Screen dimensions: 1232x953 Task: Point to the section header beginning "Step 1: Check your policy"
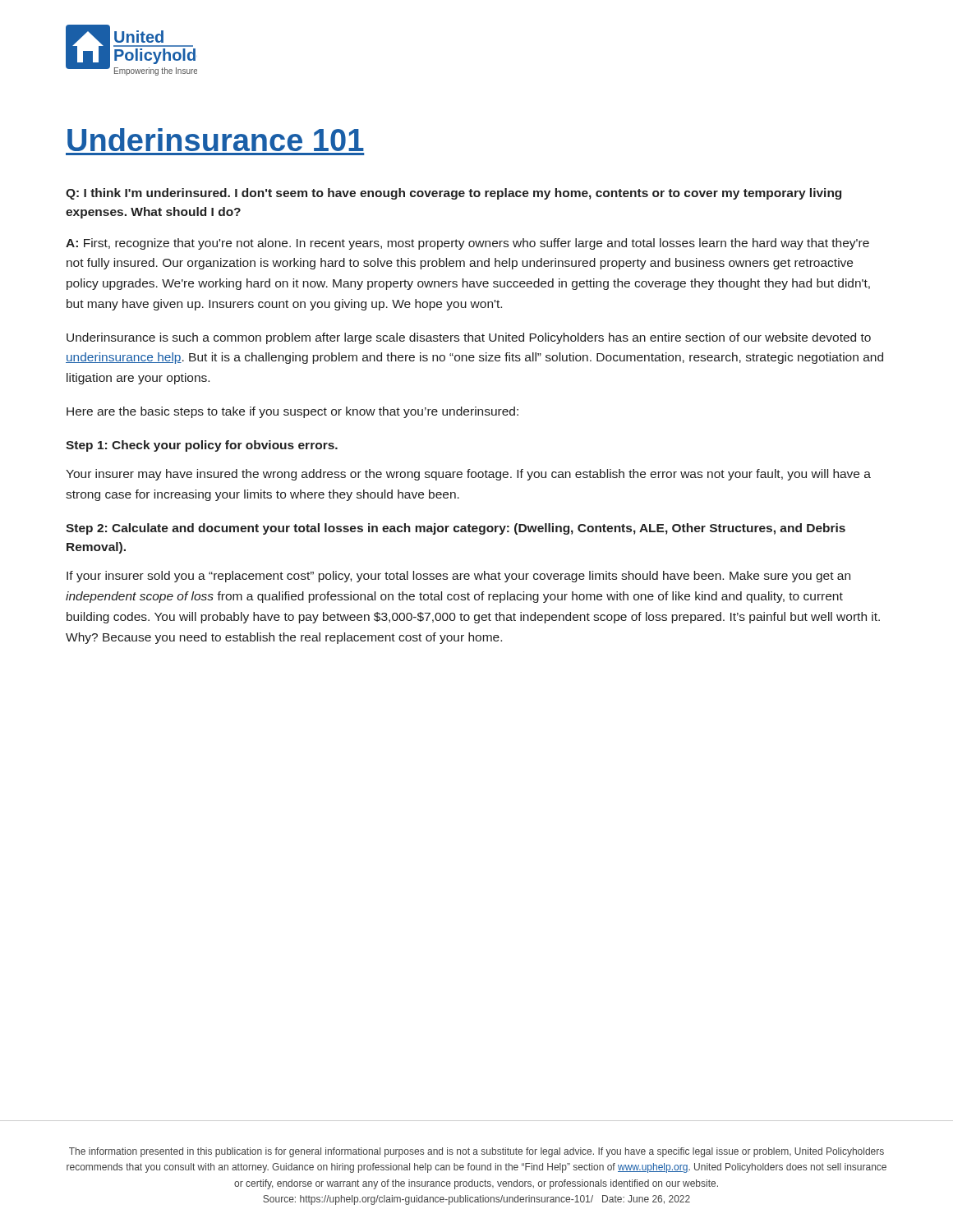(202, 446)
